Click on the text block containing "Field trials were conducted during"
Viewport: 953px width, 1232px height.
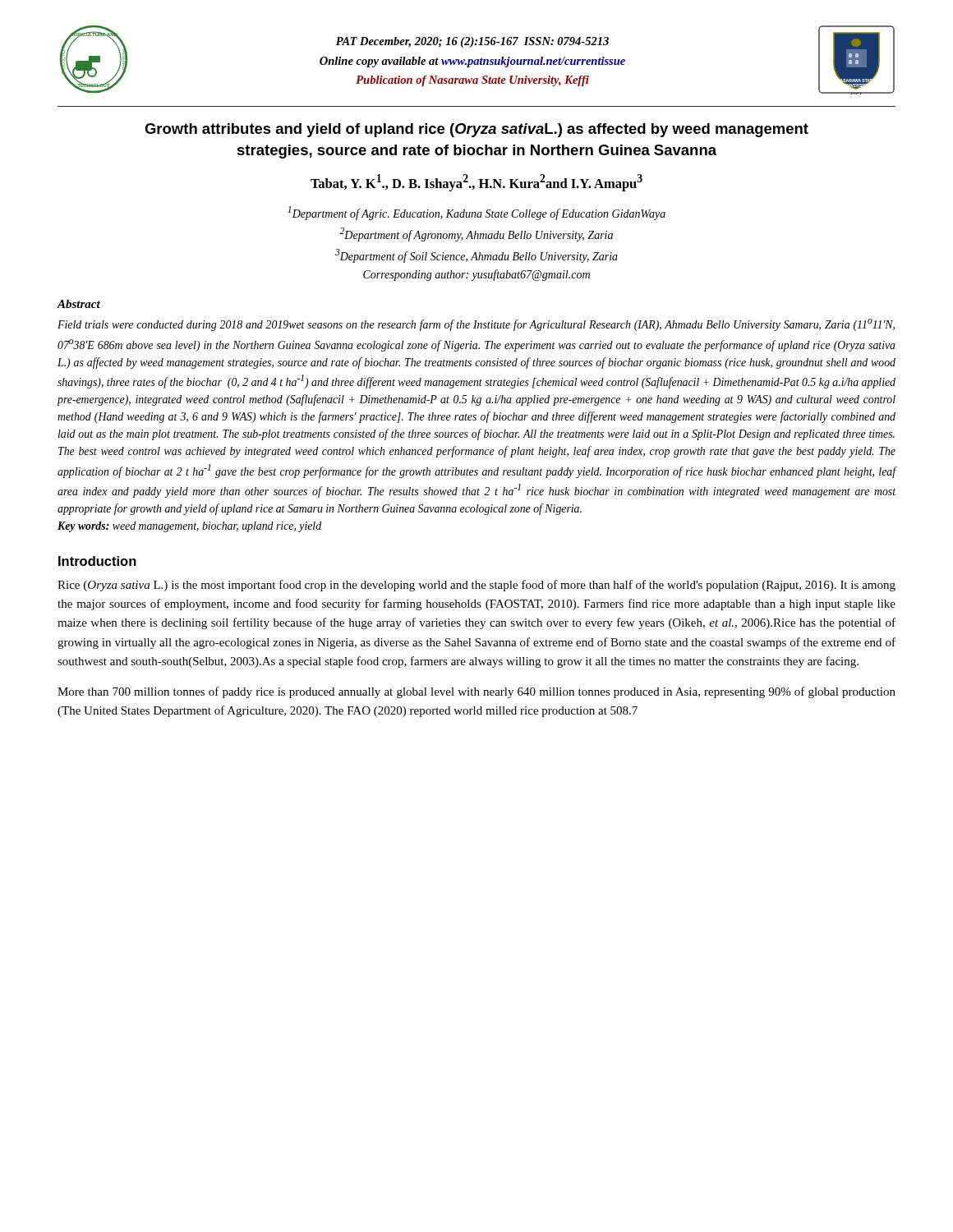pyautogui.click(x=476, y=424)
